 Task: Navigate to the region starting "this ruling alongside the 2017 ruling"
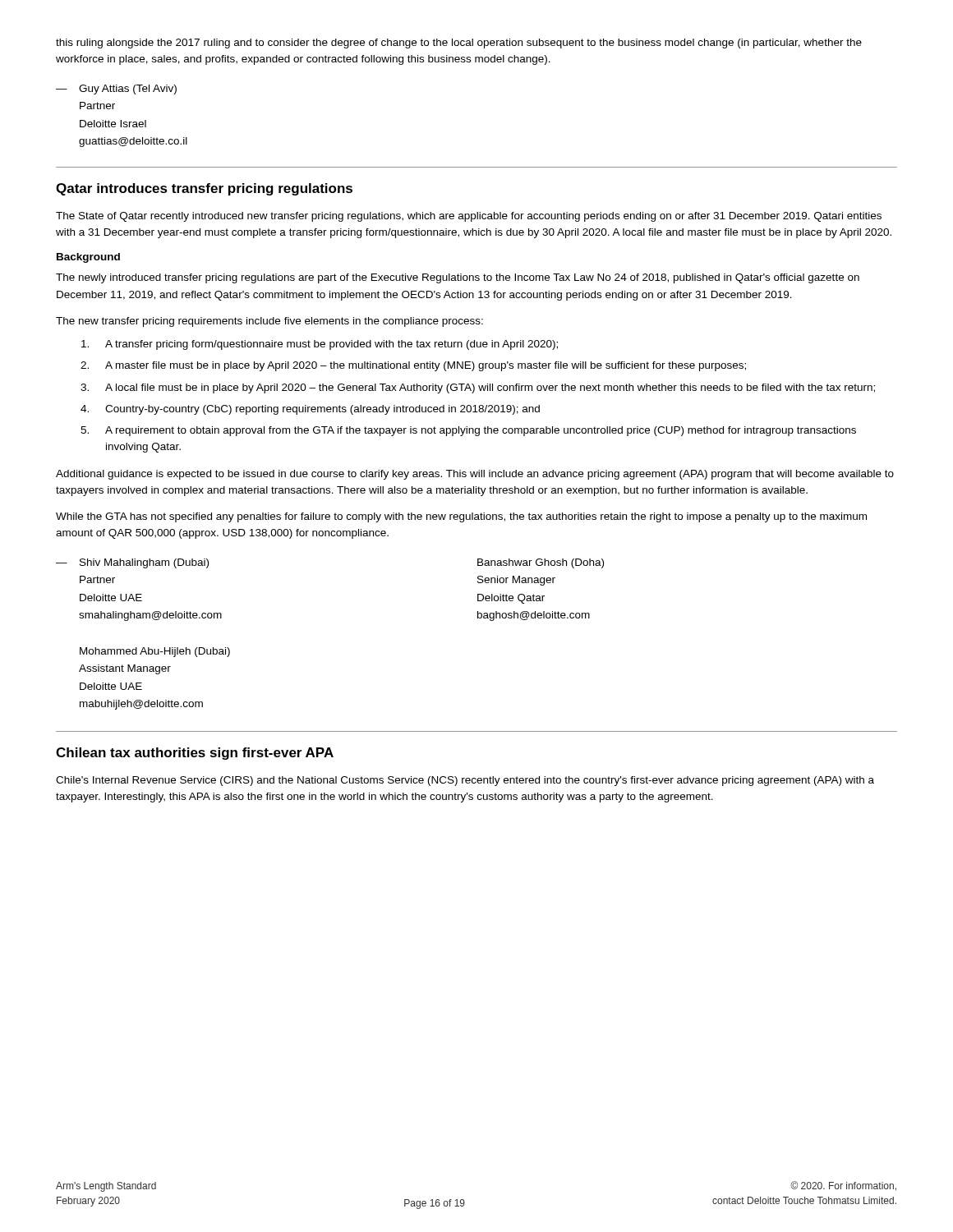coord(459,51)
